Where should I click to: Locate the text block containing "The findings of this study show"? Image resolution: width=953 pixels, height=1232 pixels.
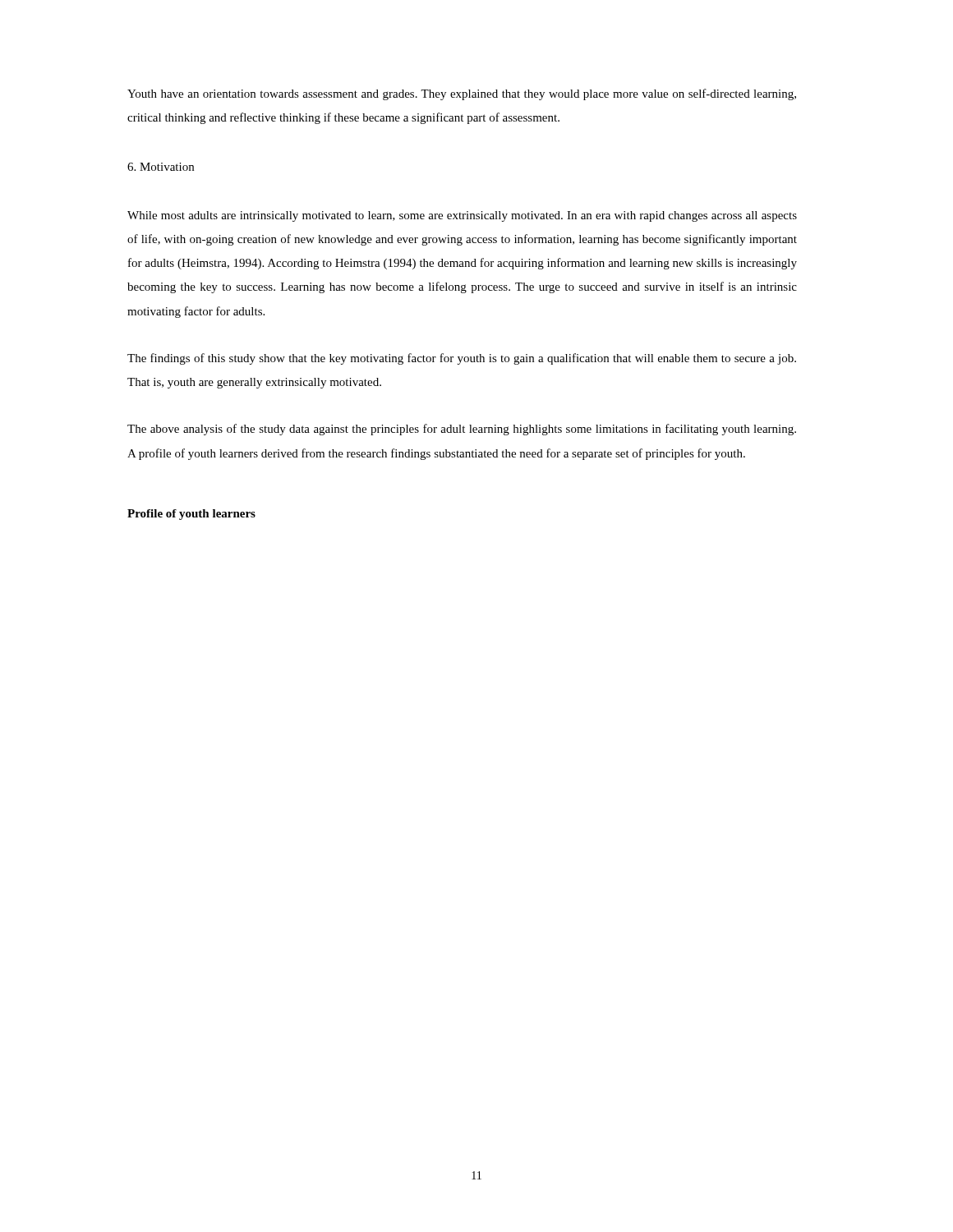(x=462, y=370)
